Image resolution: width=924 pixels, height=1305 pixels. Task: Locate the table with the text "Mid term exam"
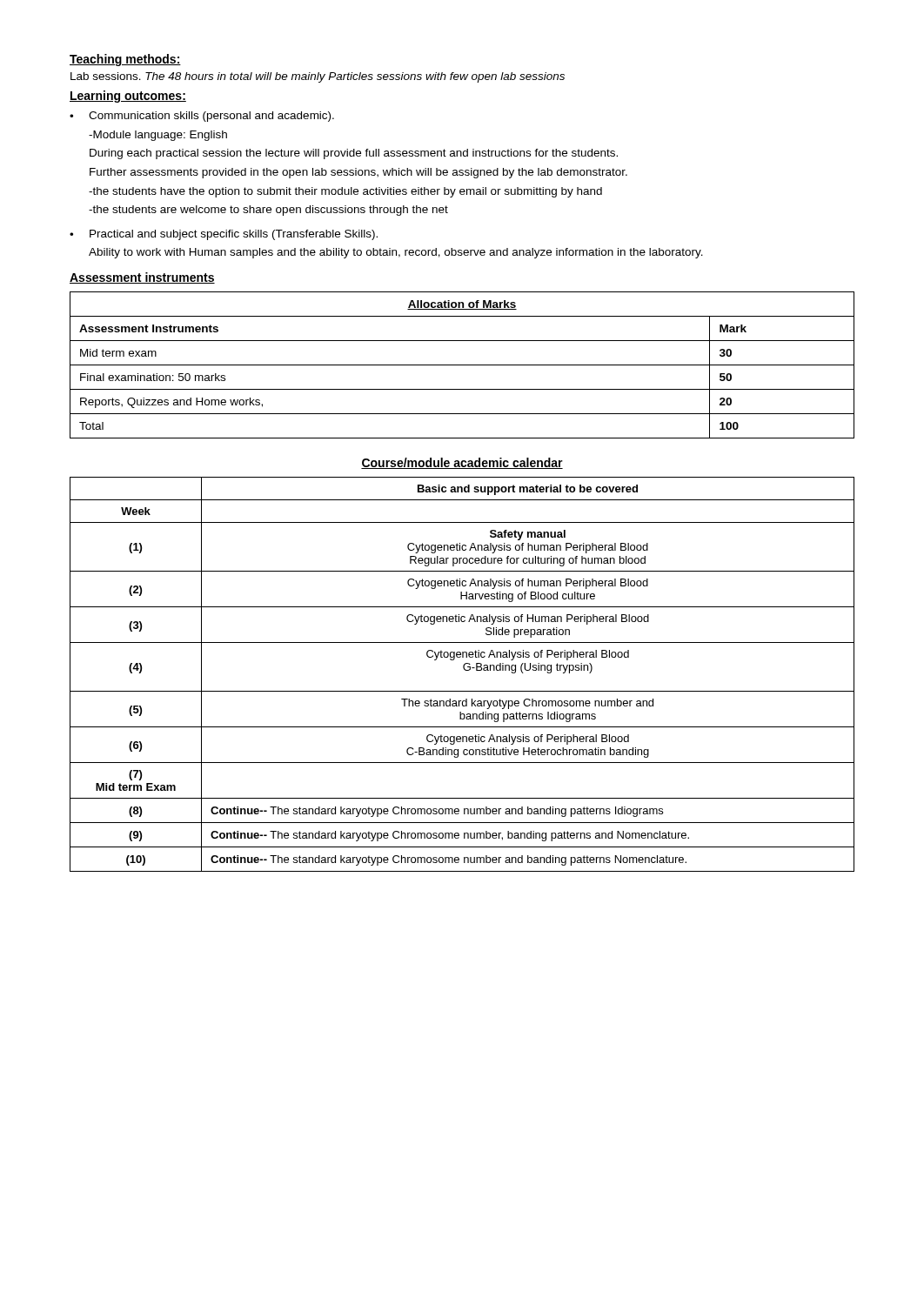(x=462, y=365)
